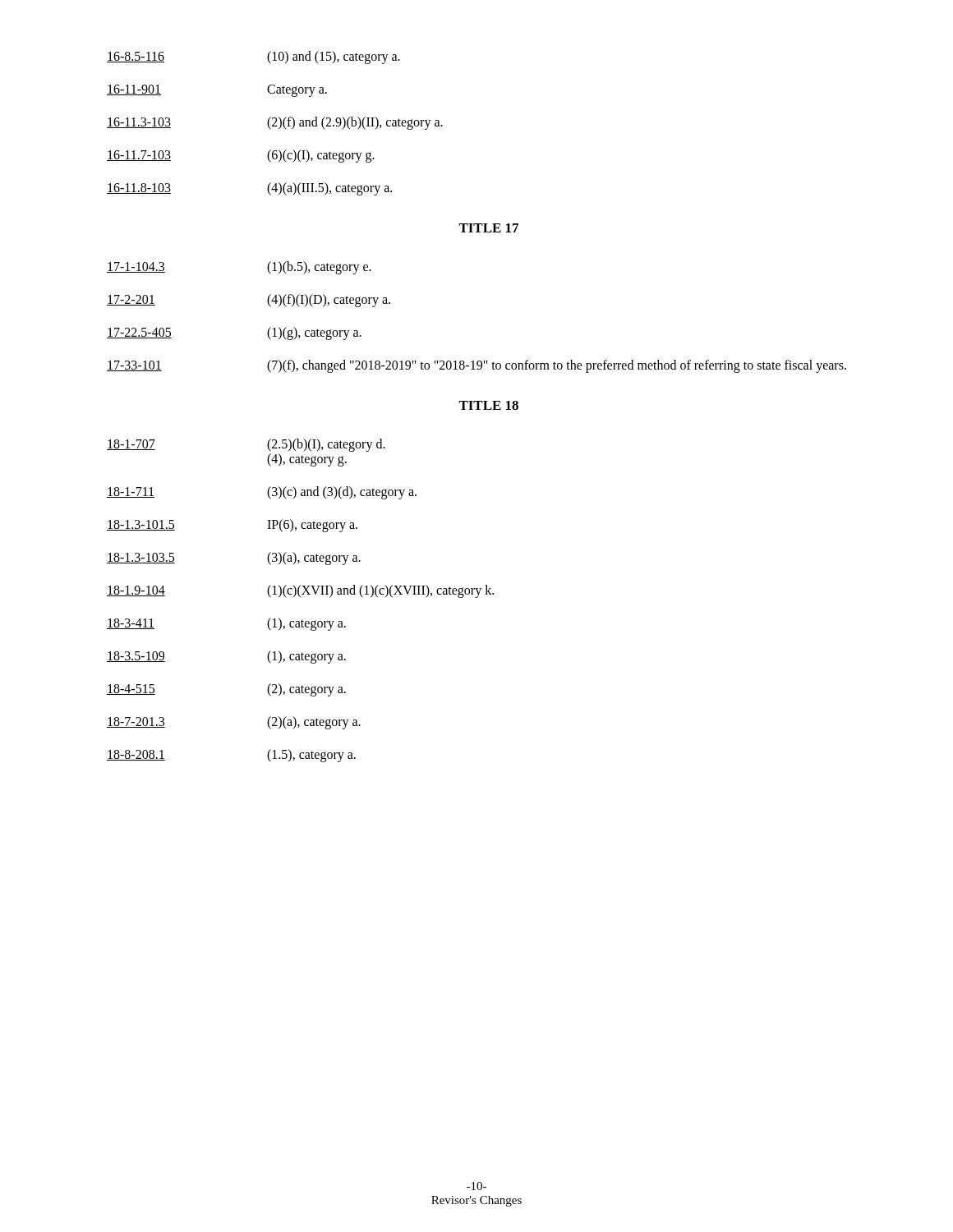Viewport: 953px width, 1232px height.
Task: Find the passage starting "18-8-208.1 (1.5), category a."
Action: click(134, 755)
